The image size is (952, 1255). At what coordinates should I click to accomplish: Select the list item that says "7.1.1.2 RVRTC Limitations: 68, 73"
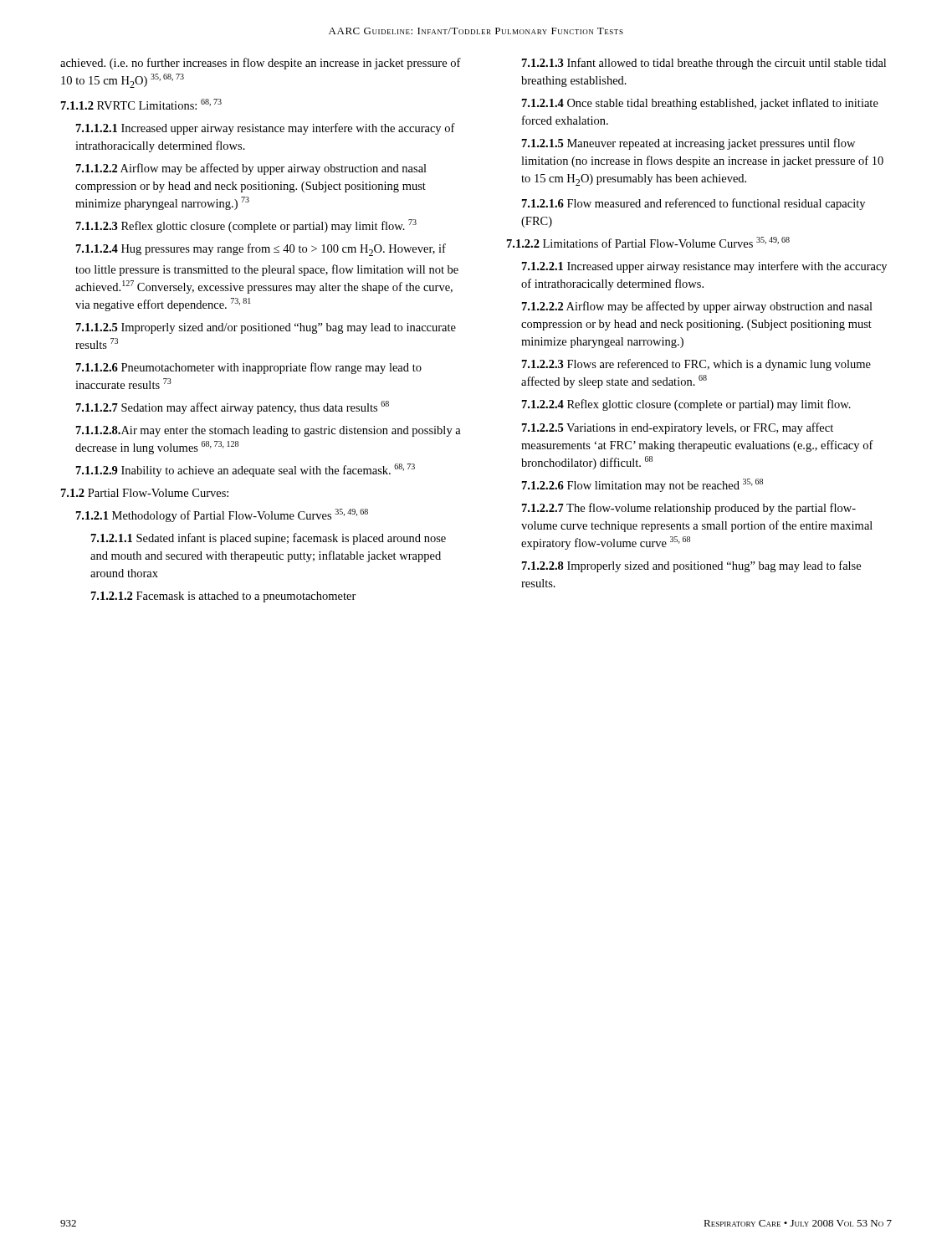(x=141, y=105)
